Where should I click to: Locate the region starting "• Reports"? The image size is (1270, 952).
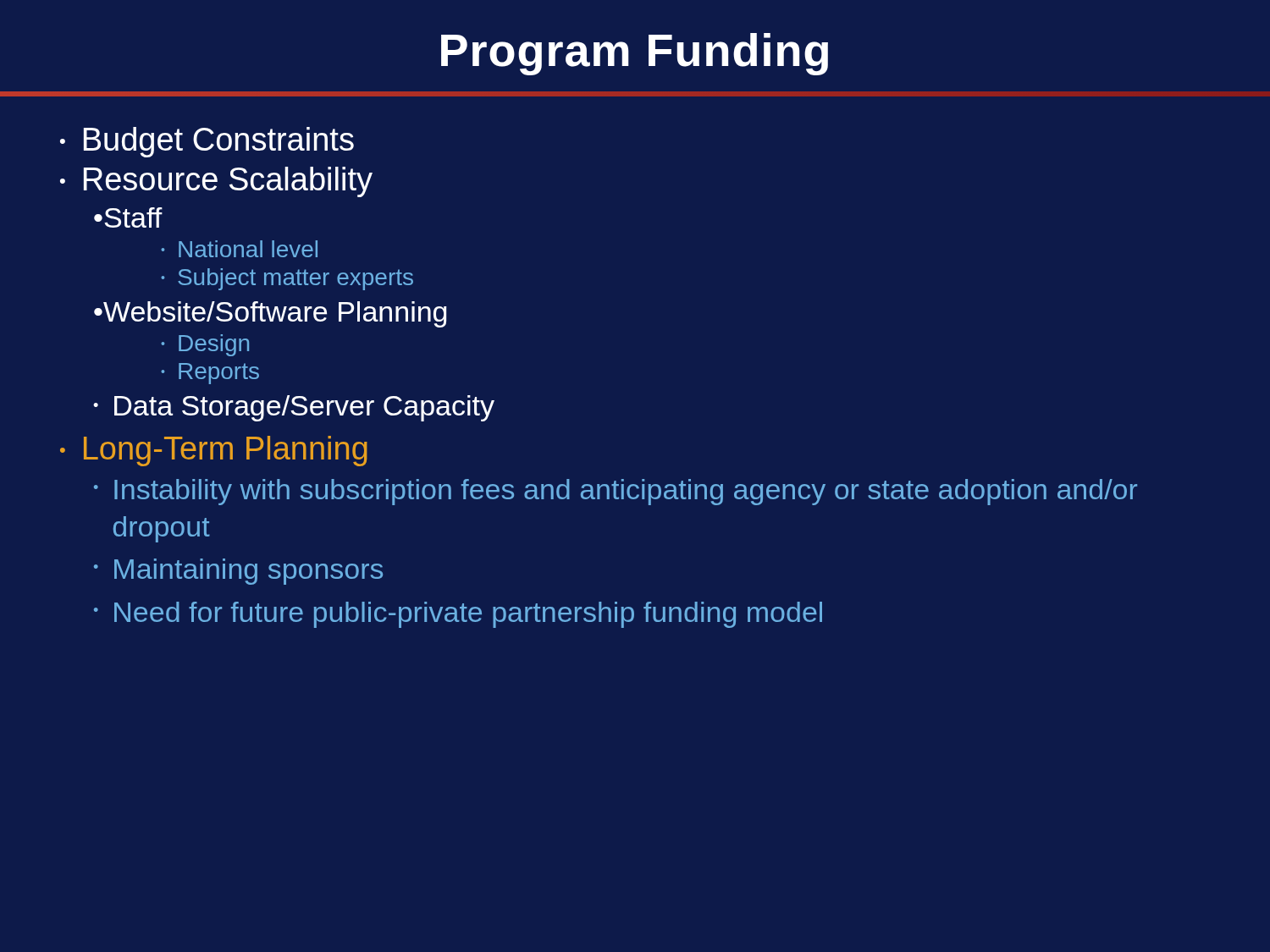click(210, 374)
